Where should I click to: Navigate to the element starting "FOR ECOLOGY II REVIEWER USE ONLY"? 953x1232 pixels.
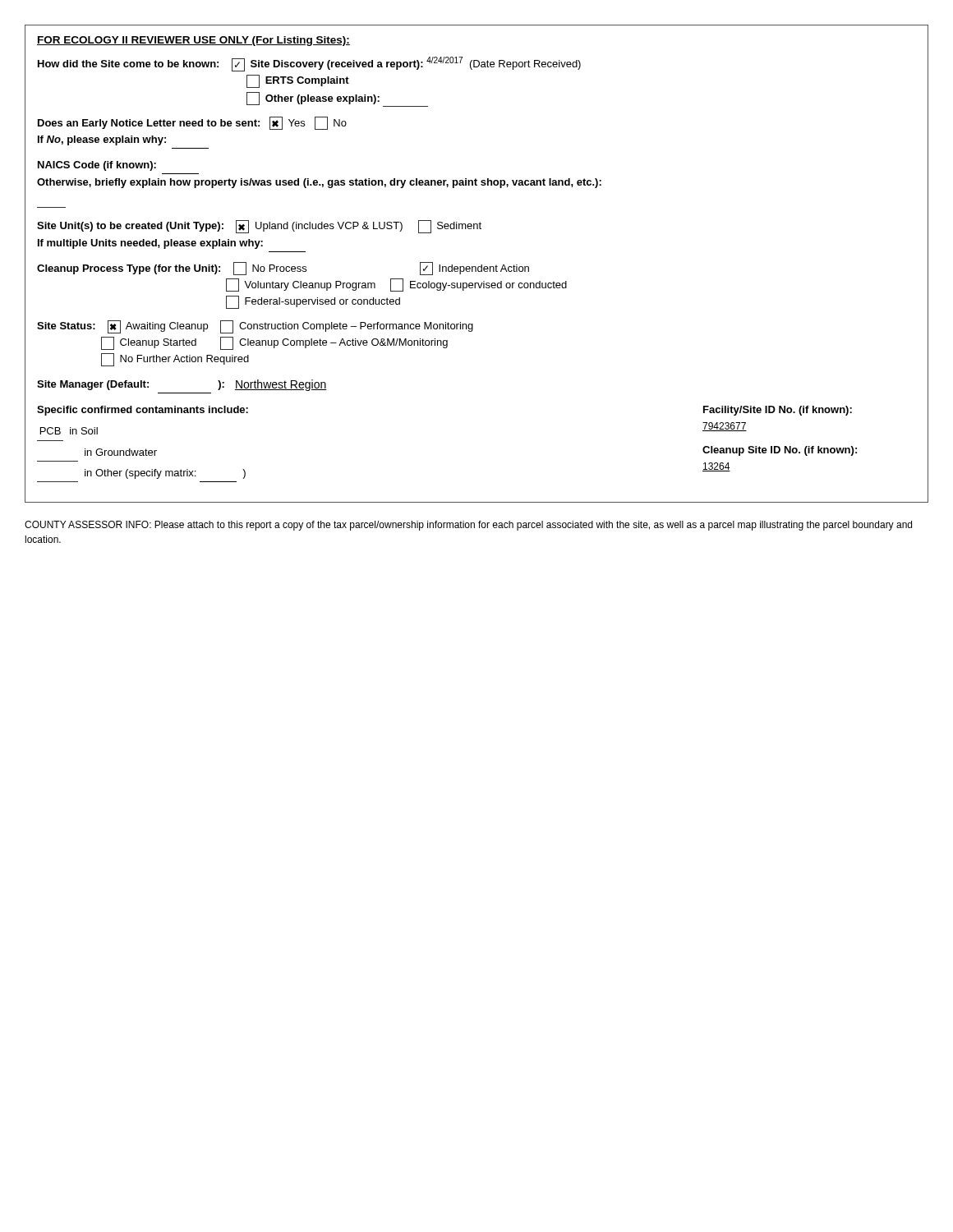193,41
